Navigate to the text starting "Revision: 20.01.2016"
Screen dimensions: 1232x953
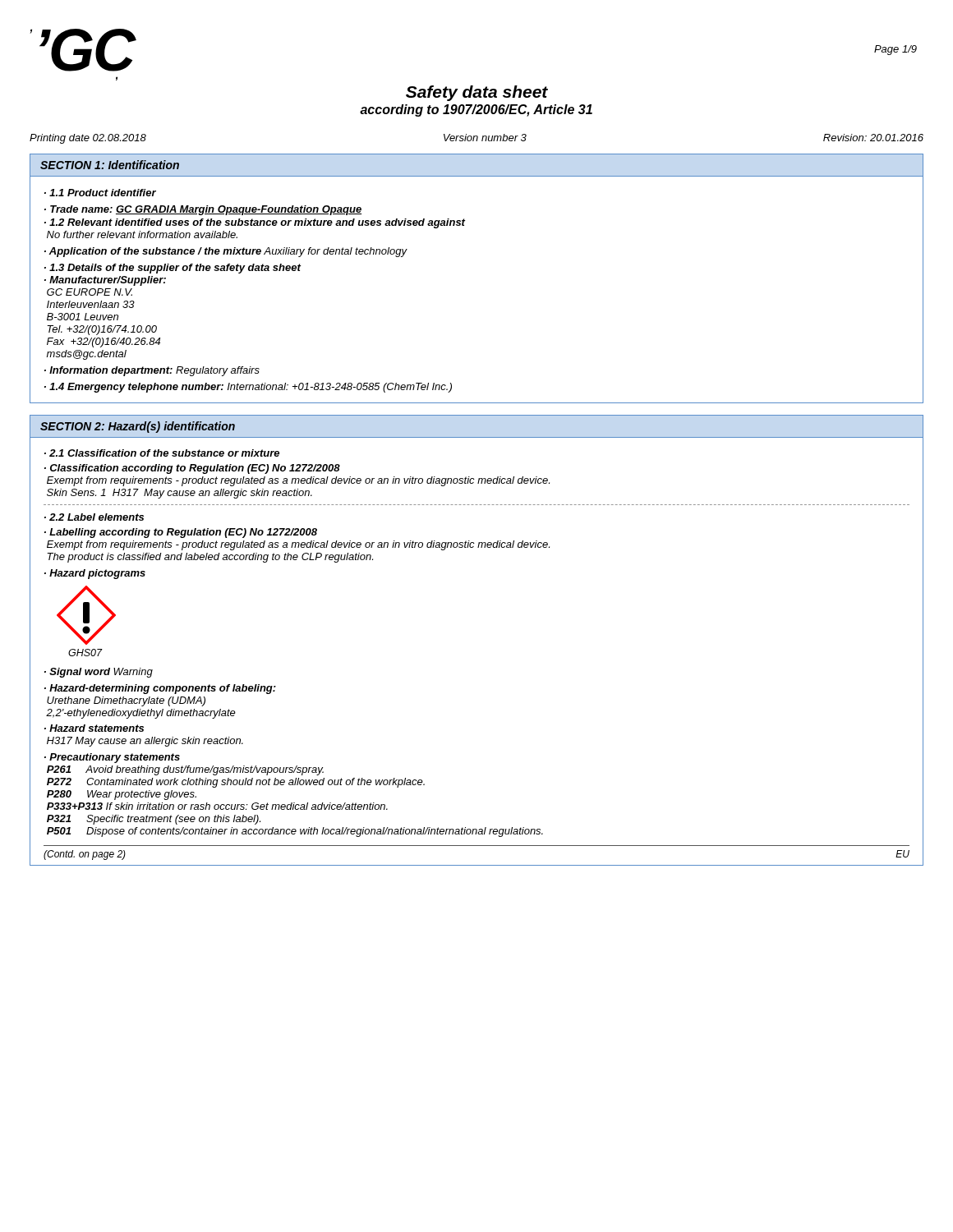coord(873,138)
